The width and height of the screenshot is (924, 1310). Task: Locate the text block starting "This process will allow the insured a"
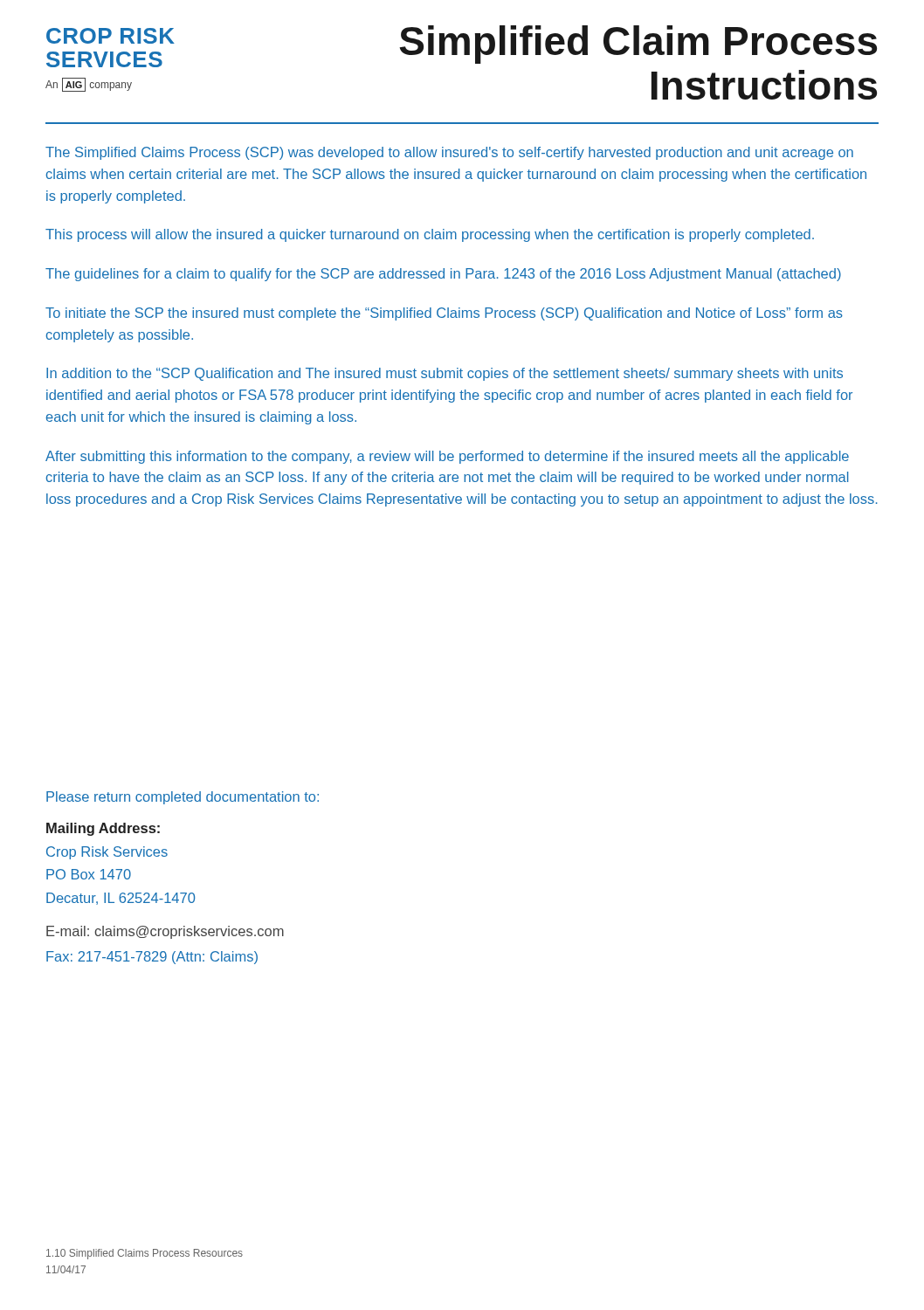click(x=430, y=234)
